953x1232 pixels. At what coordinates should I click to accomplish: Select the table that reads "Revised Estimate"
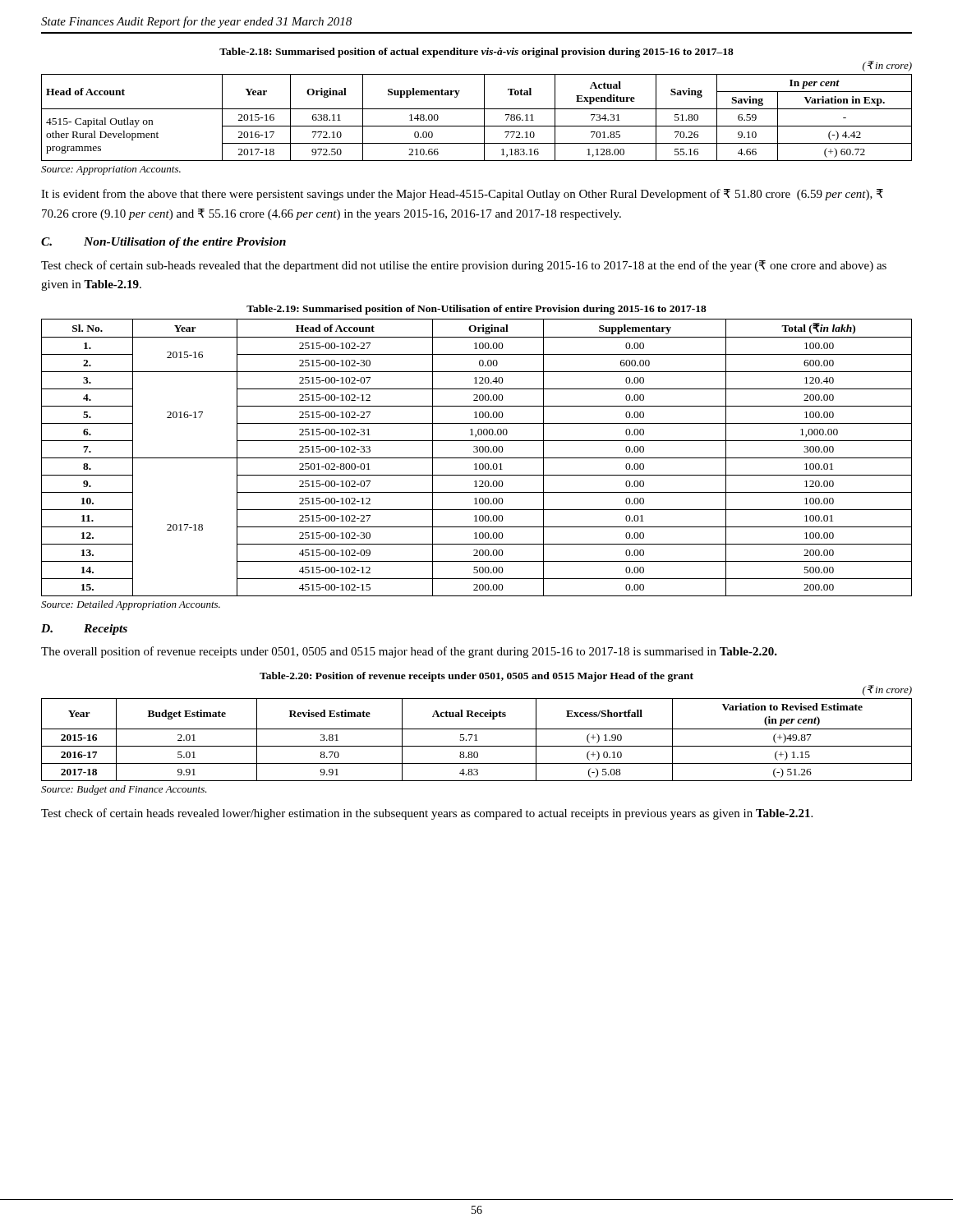coord(476,740)
